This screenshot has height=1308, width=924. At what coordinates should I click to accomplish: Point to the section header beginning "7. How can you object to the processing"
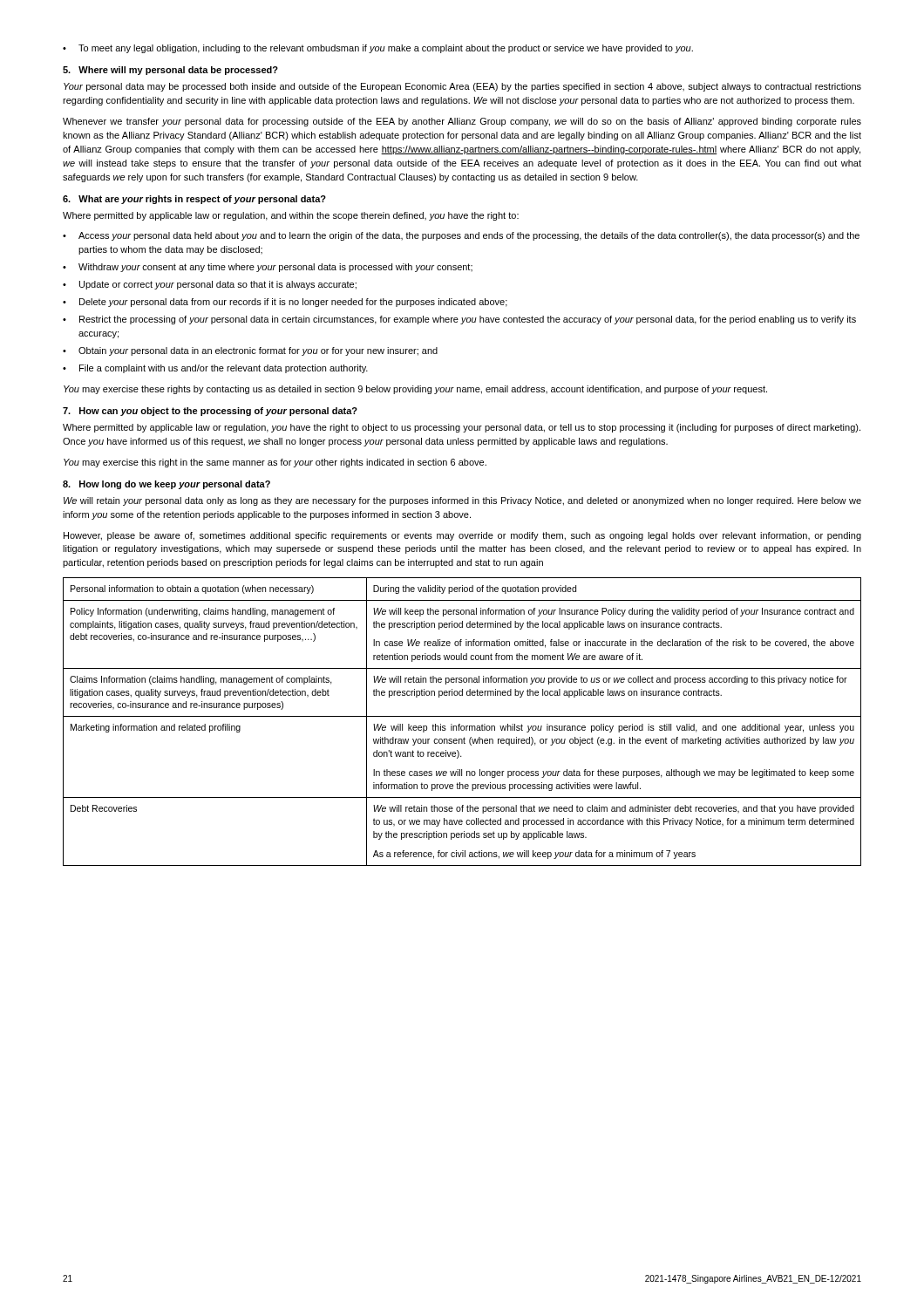click(210, 411)
